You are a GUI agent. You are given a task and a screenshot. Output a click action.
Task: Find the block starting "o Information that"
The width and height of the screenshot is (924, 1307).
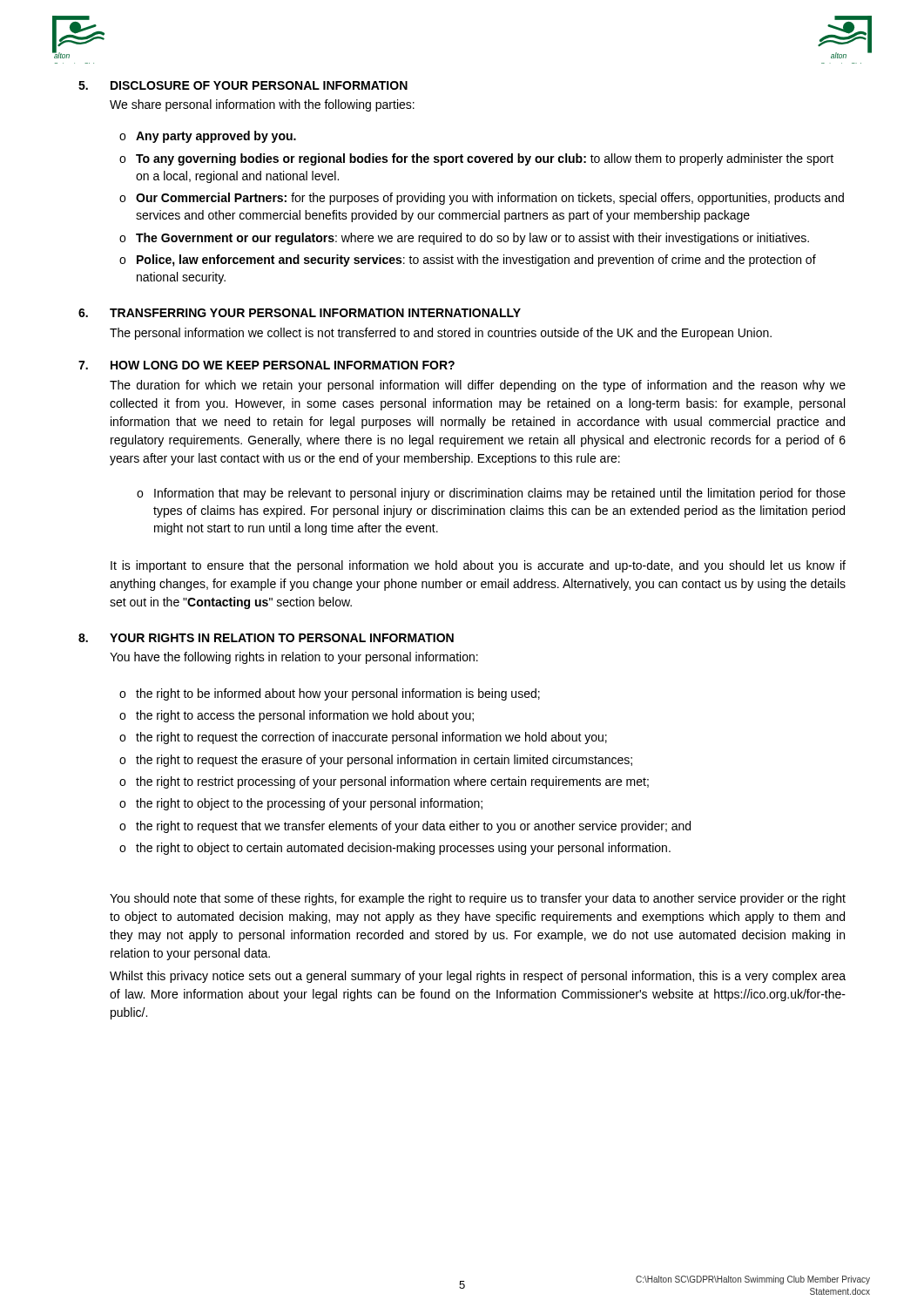[x=486, y=511]
